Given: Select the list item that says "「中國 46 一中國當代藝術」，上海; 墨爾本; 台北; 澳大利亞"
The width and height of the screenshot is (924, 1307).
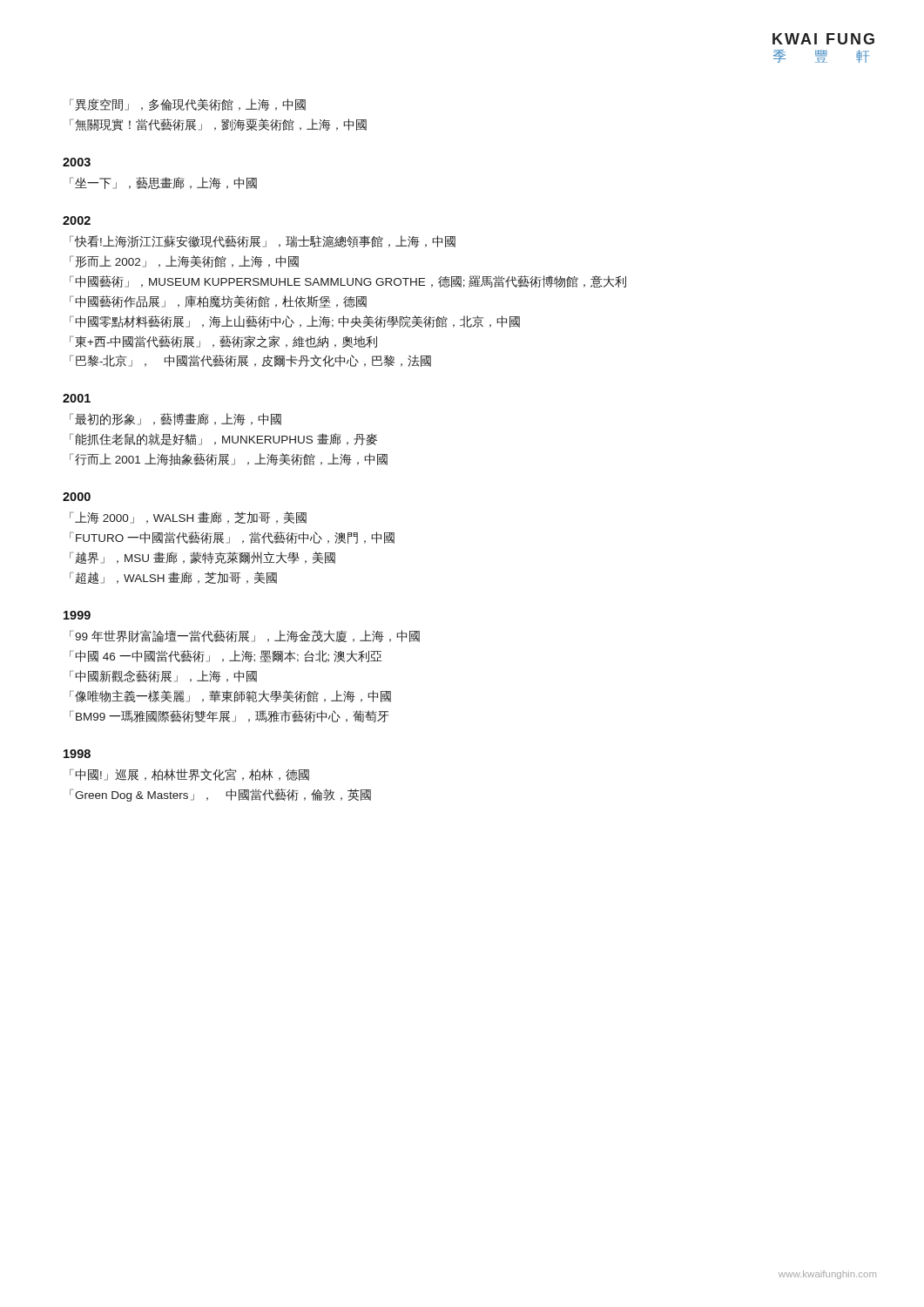Looking at the screenshot, I should (223, 656).
